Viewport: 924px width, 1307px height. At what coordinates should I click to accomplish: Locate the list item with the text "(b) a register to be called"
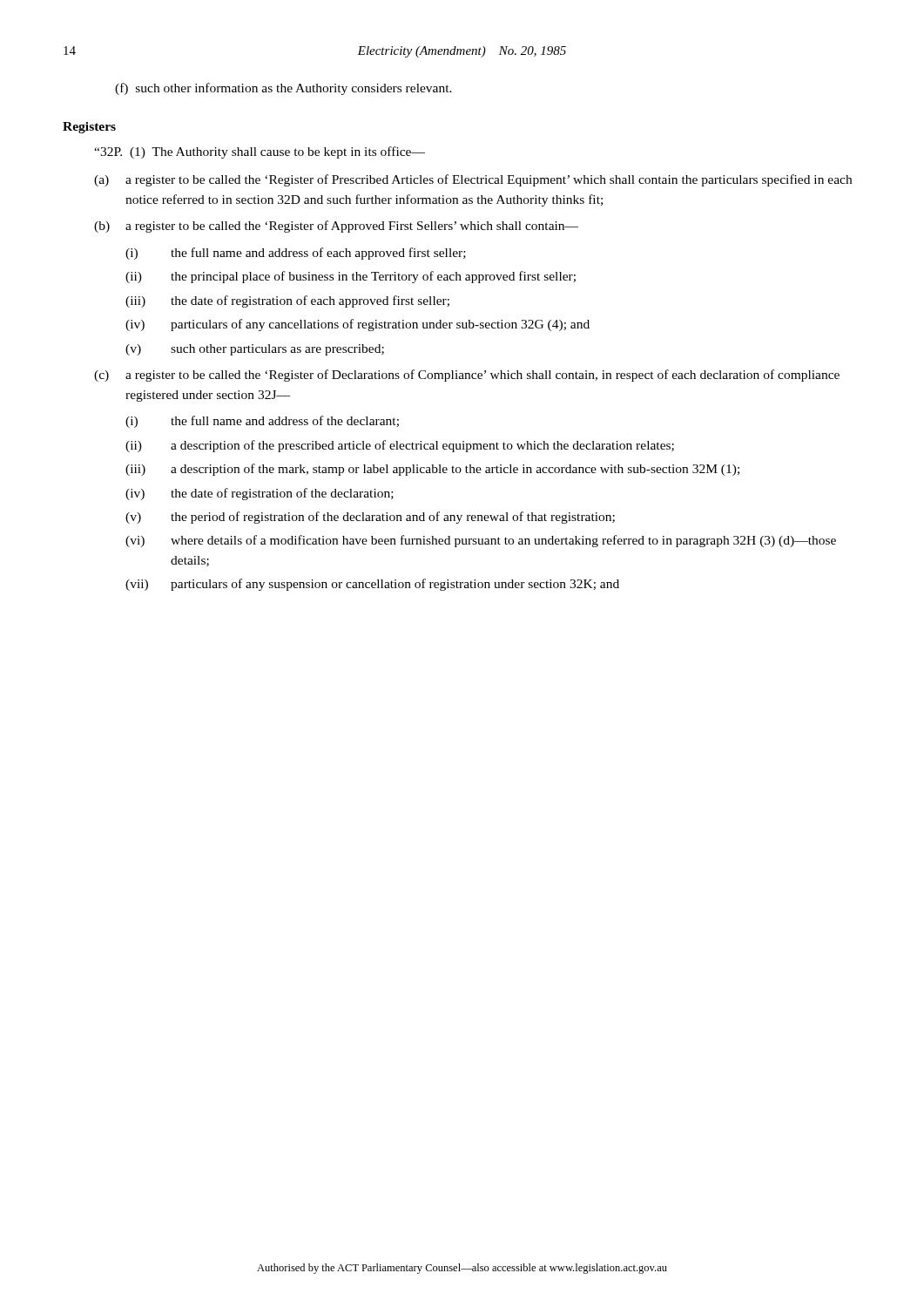point(478,226)
